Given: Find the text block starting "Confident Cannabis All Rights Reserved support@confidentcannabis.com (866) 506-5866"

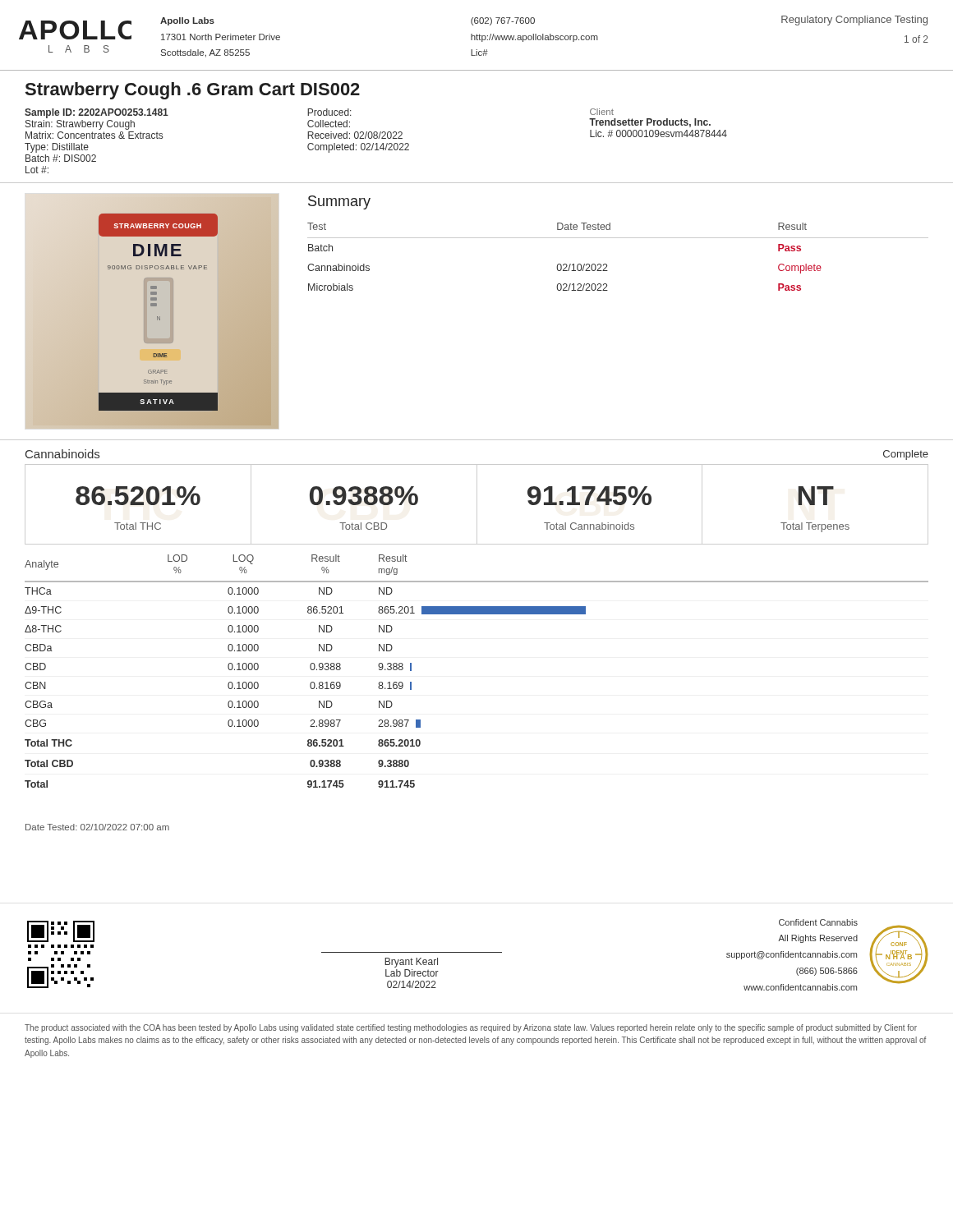Looking at the screenshot, I should (792, 955).
